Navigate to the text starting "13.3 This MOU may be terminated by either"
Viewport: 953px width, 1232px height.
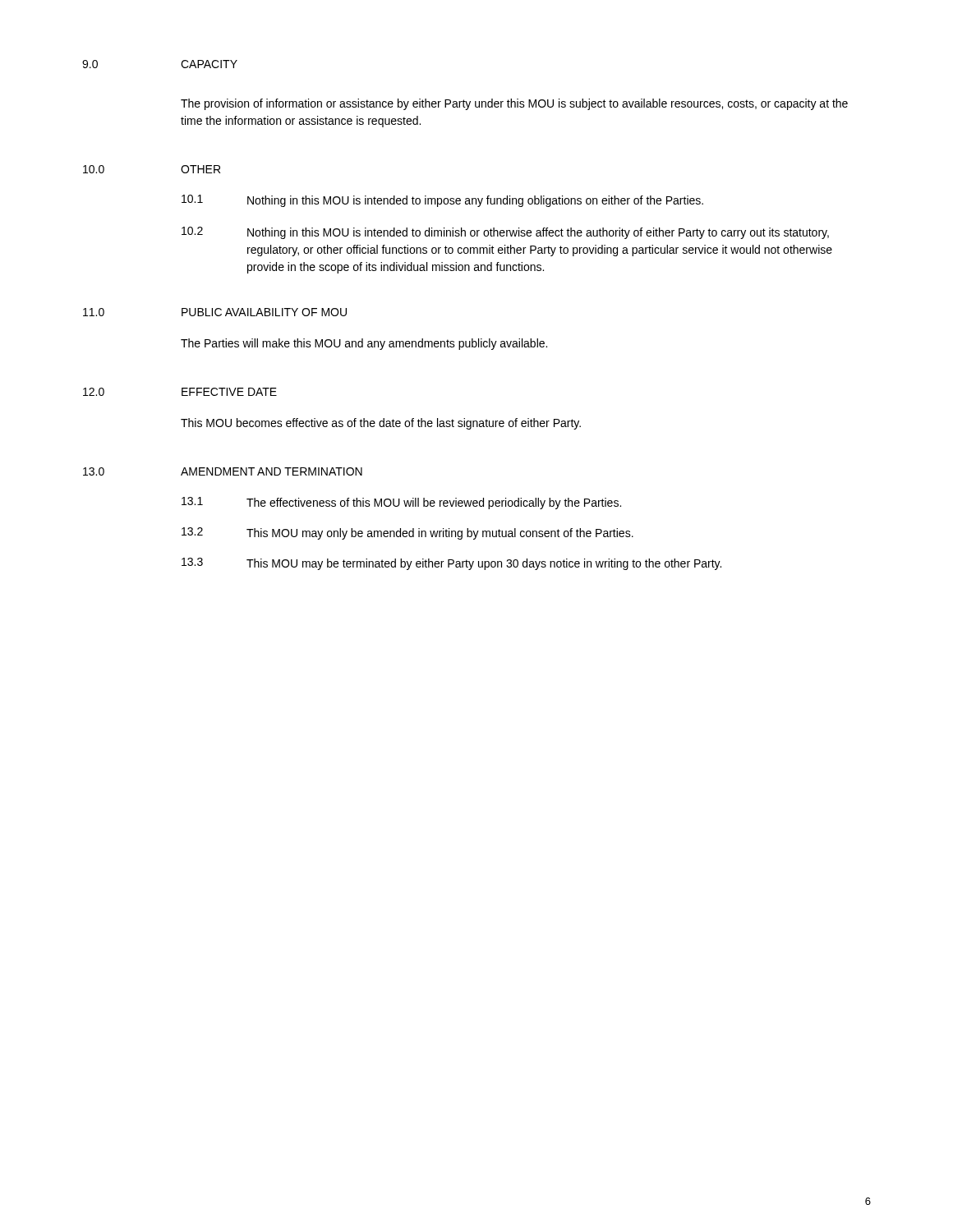click(526, 564)
